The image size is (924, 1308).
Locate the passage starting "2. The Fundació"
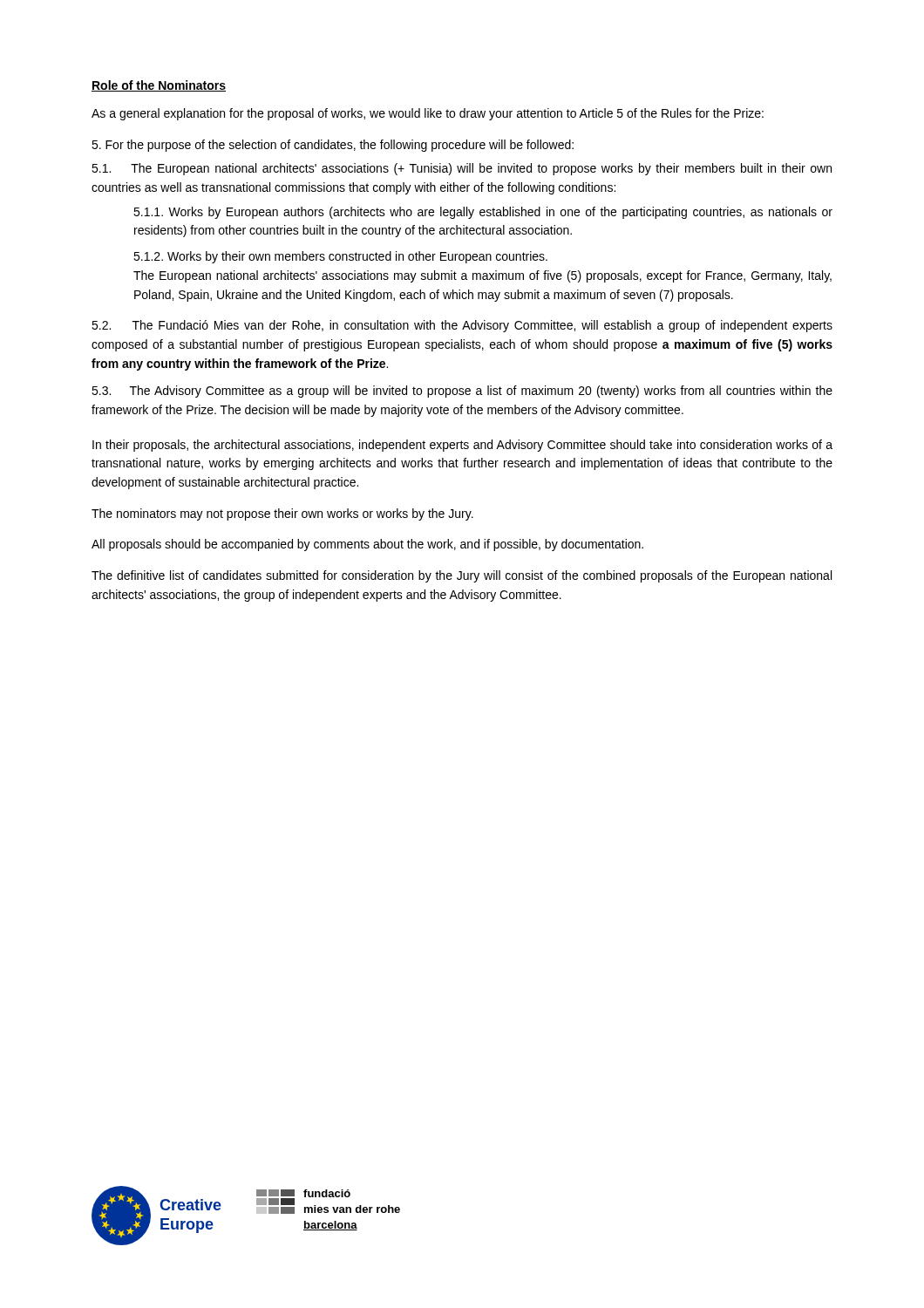[x=462, y=344]
